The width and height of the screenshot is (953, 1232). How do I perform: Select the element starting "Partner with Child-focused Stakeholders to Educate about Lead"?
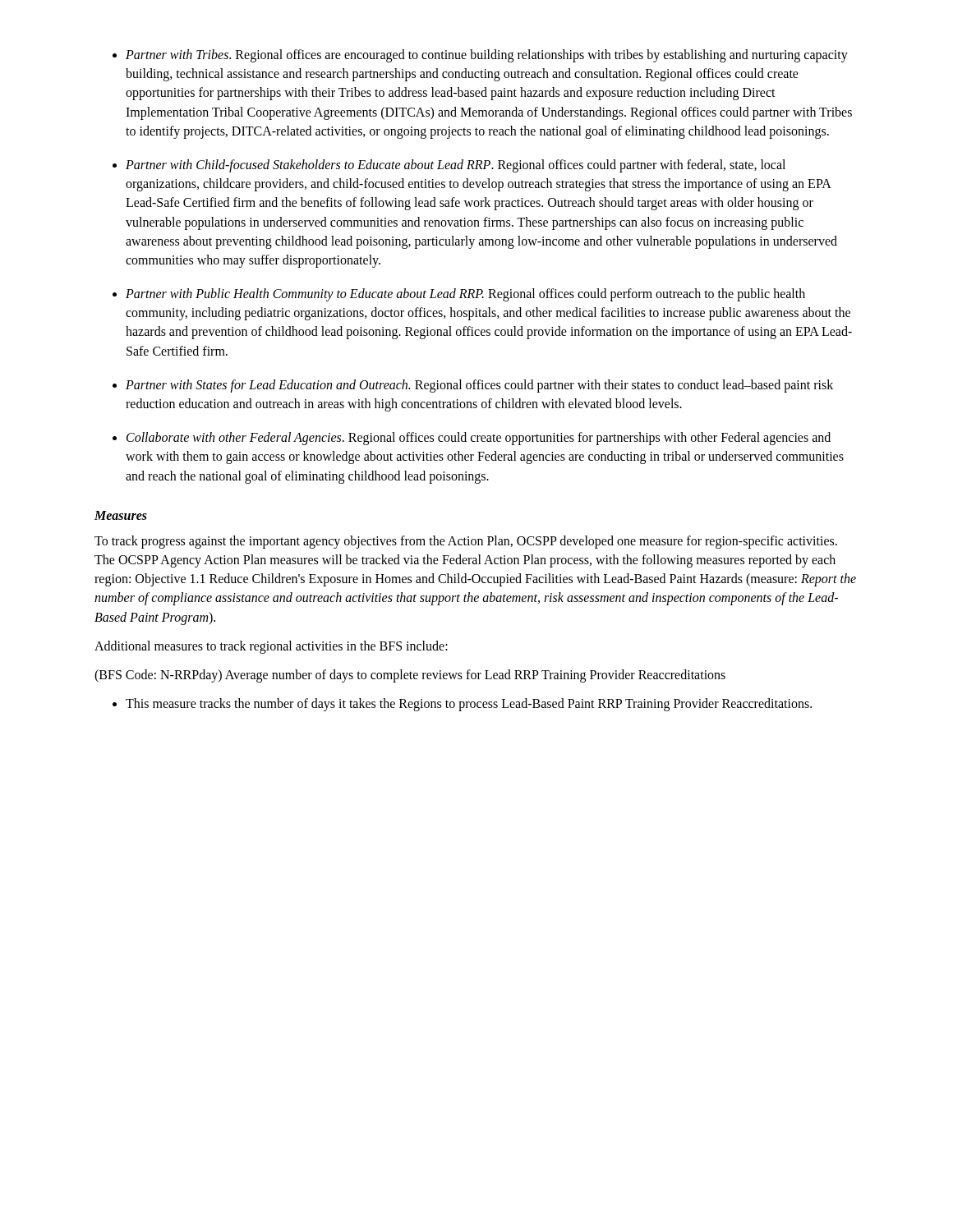[x=481, y=212]
